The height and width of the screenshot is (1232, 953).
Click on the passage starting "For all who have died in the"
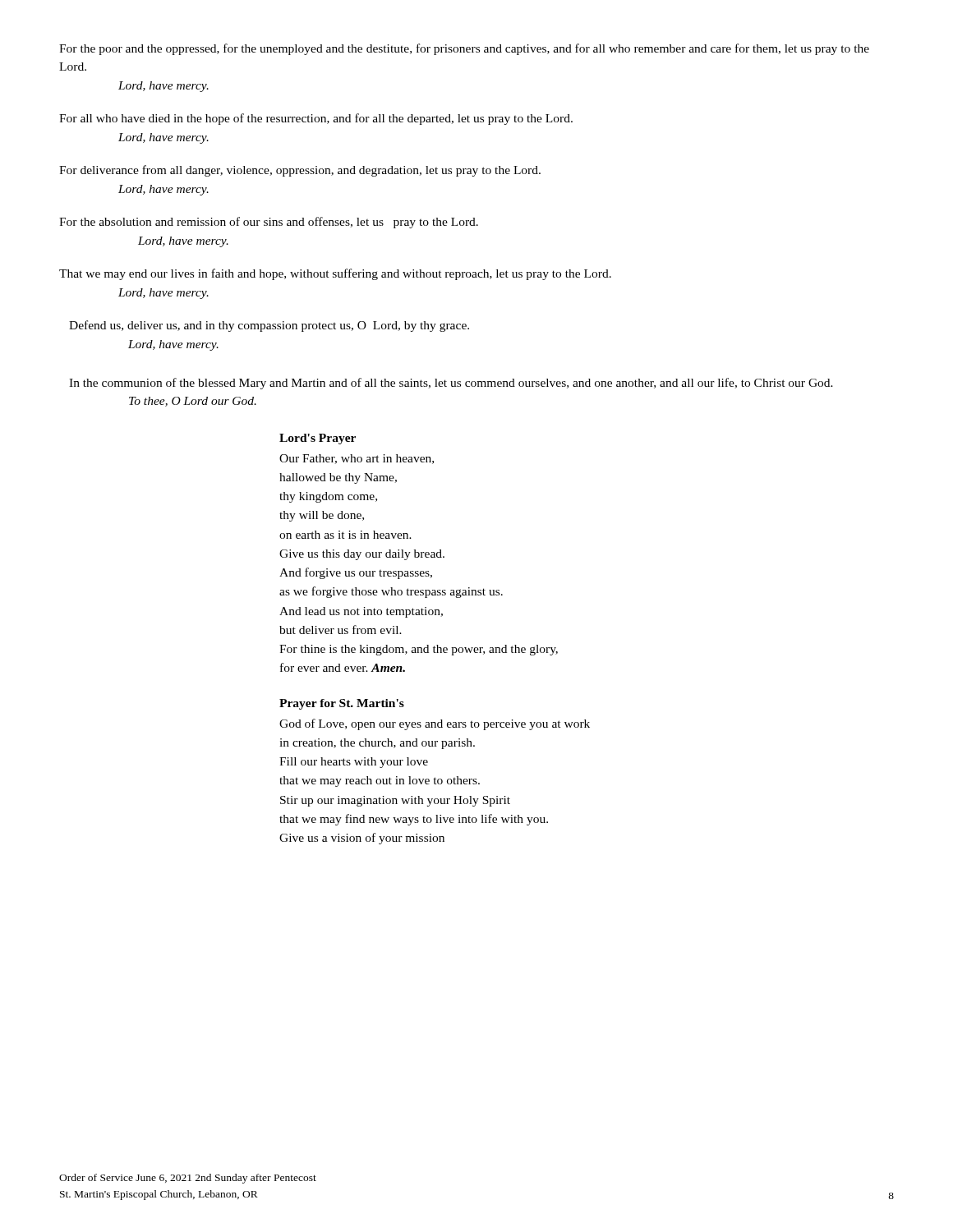[476, 129]
